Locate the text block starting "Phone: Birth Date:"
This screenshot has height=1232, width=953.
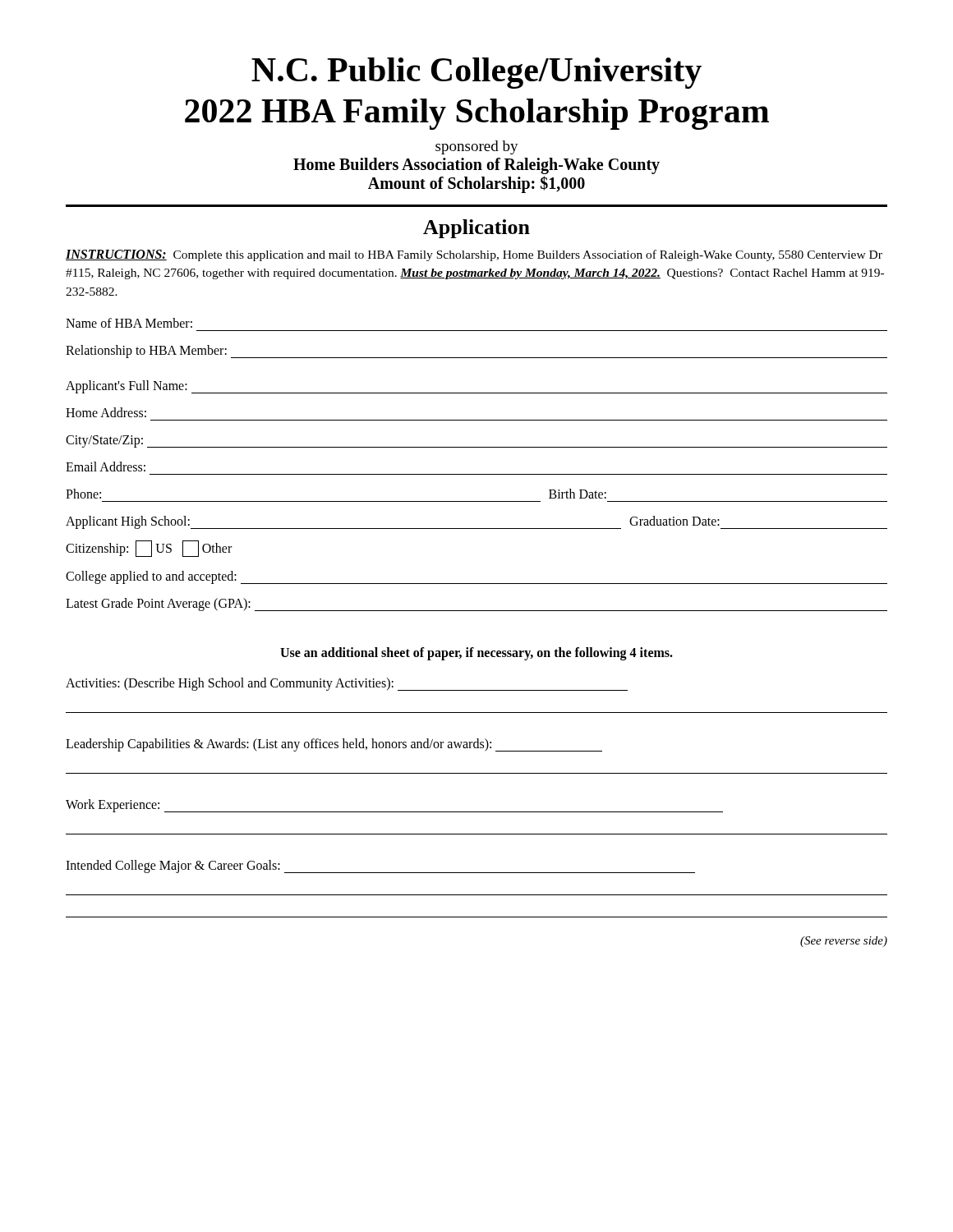476,494
